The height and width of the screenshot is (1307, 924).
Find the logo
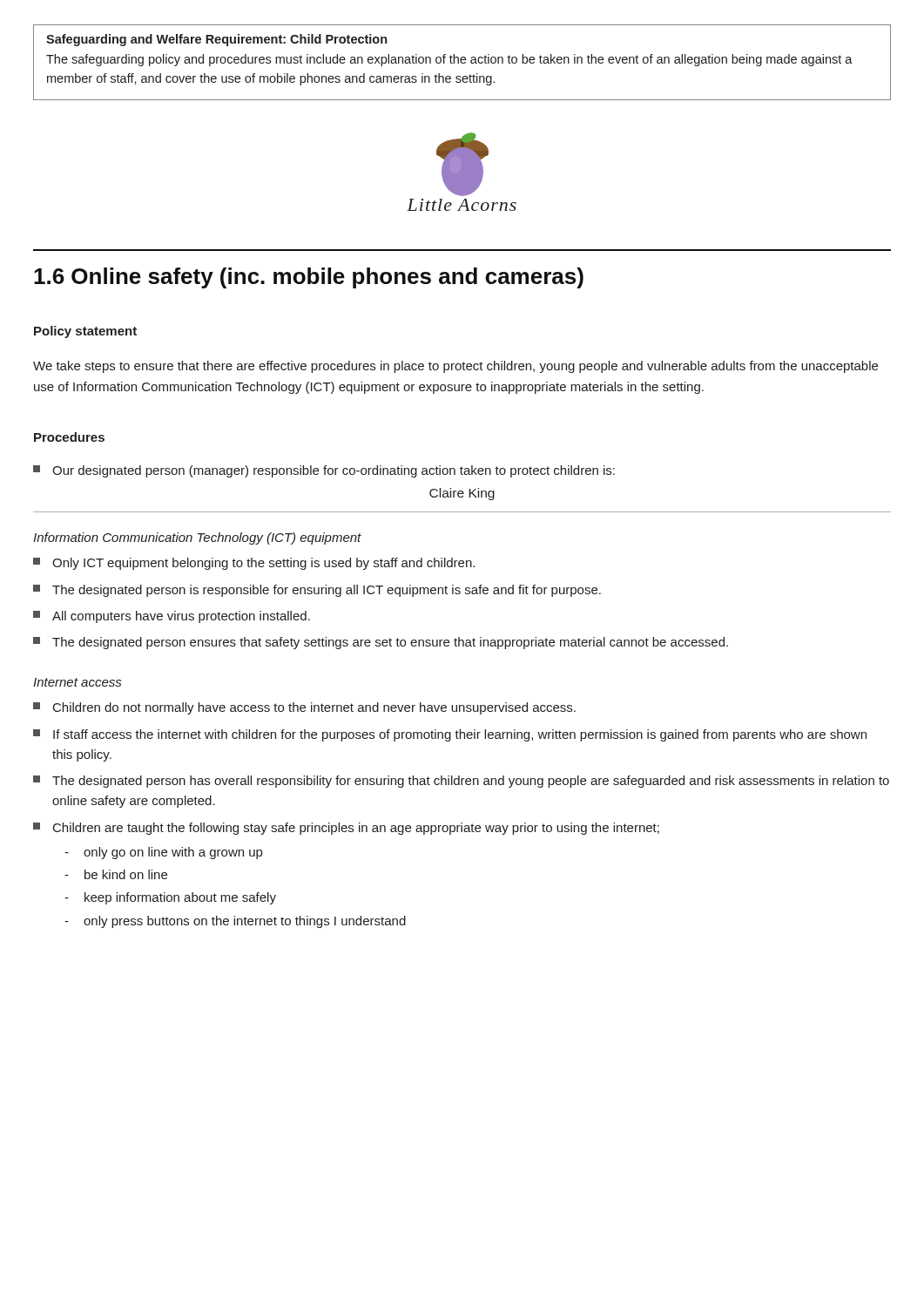(x=462, y=175)
